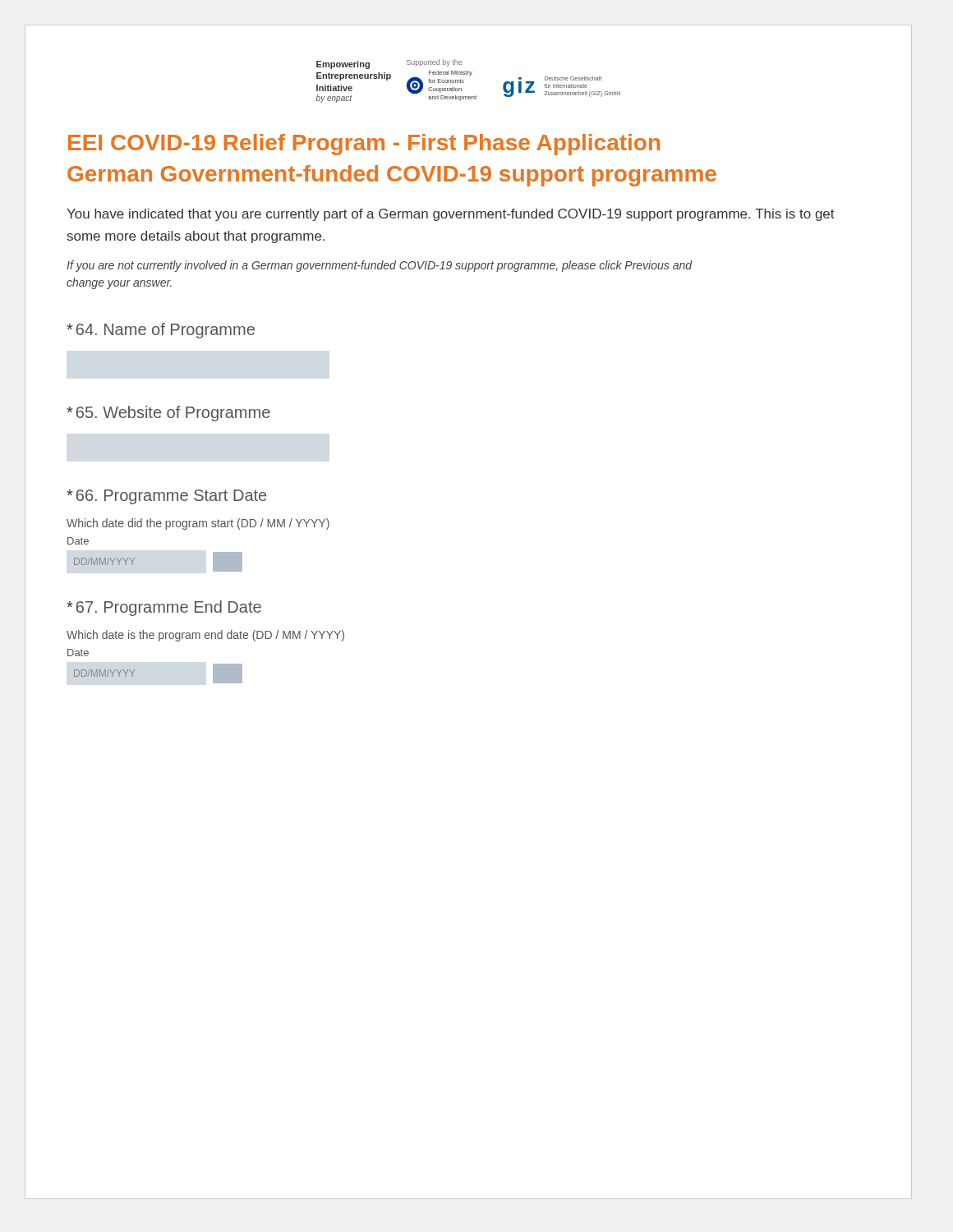The image size is (953, 1232).
Task: Click the section header that begins "* 67. Programme"
Action: click(164, 608)
